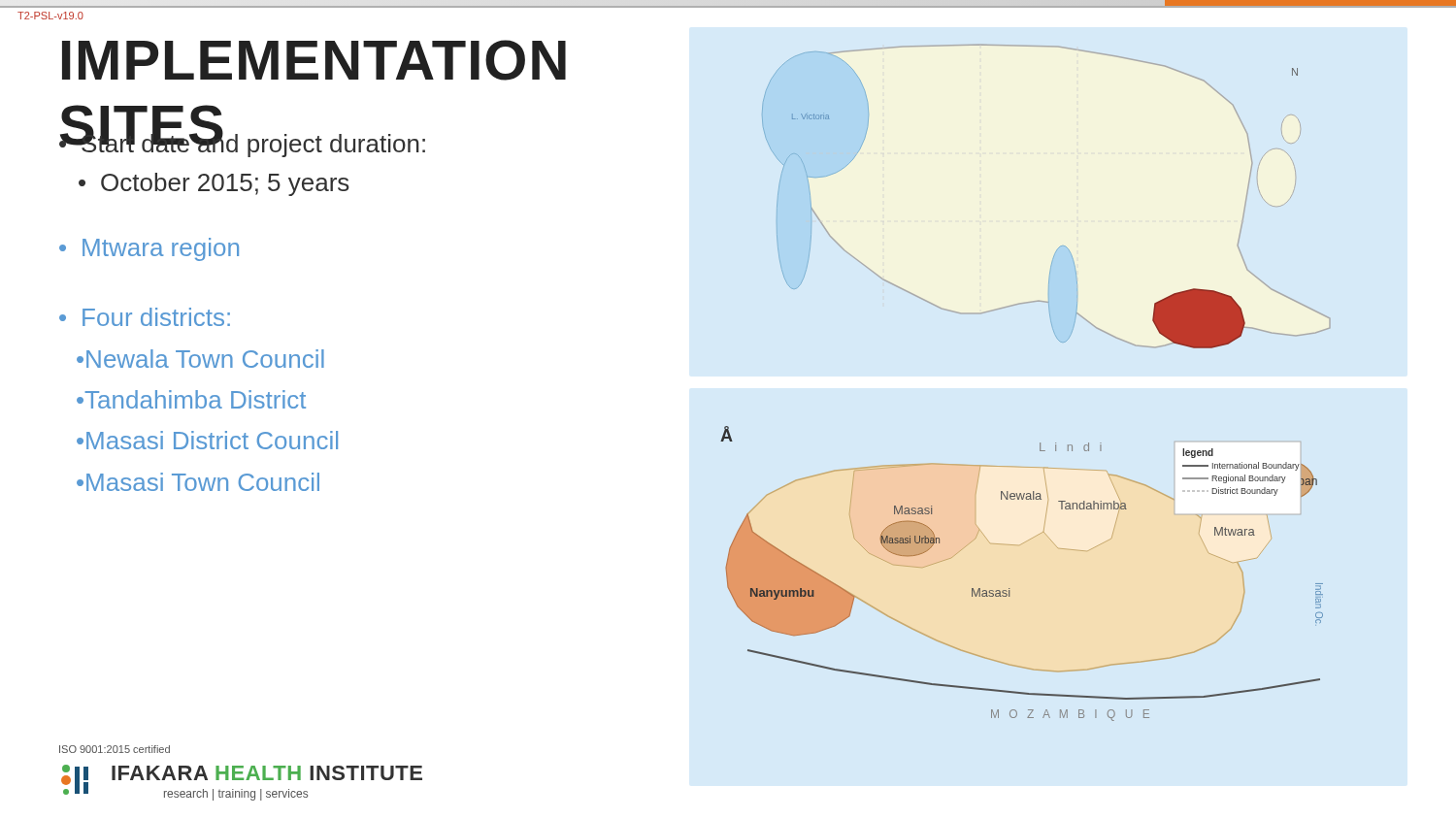Select the passage starting "• Four districts:"
Screen dimensions: 819x1456
145,318
